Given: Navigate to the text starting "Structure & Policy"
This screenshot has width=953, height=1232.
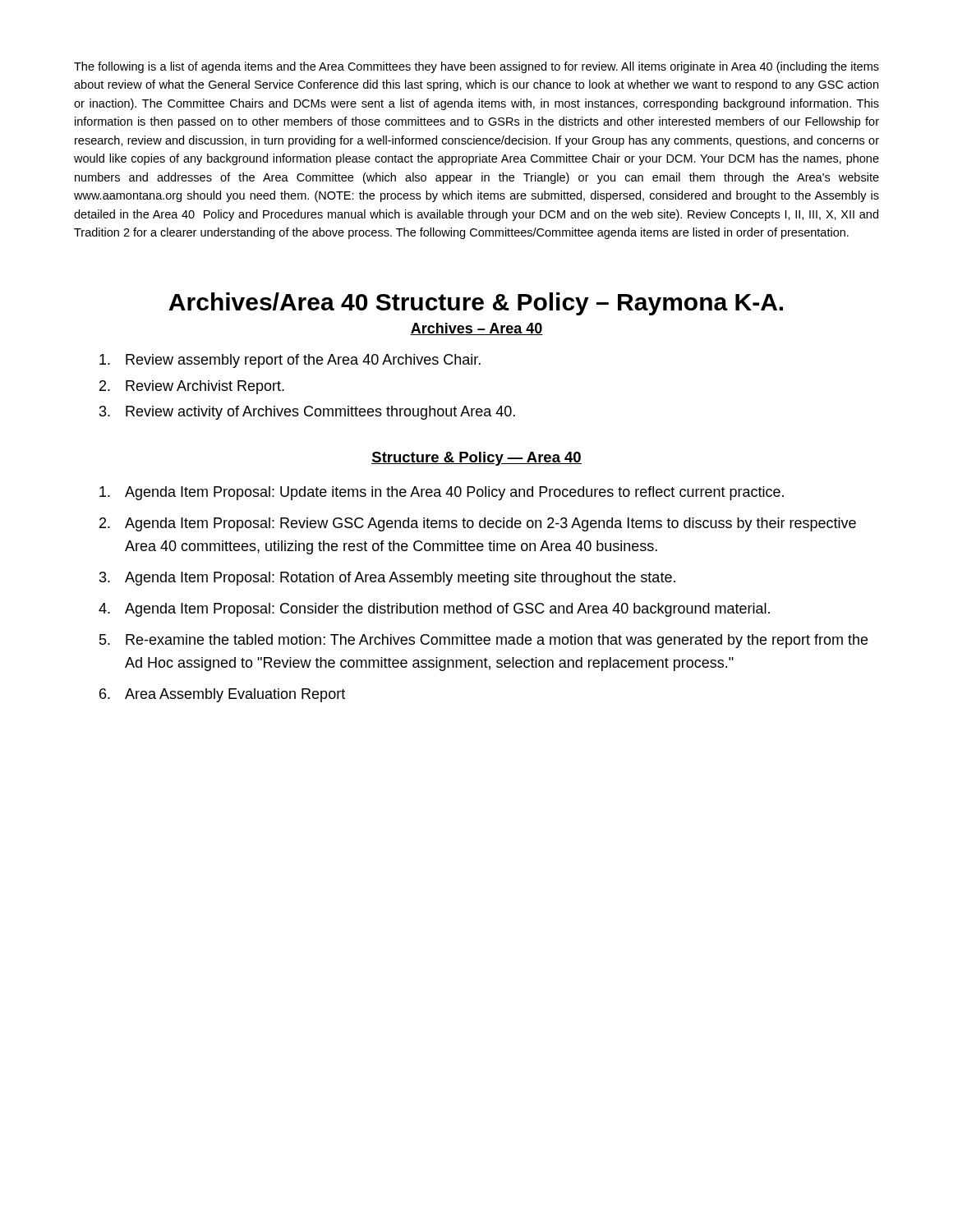Looking at the screenshot, I should [476, 457].
